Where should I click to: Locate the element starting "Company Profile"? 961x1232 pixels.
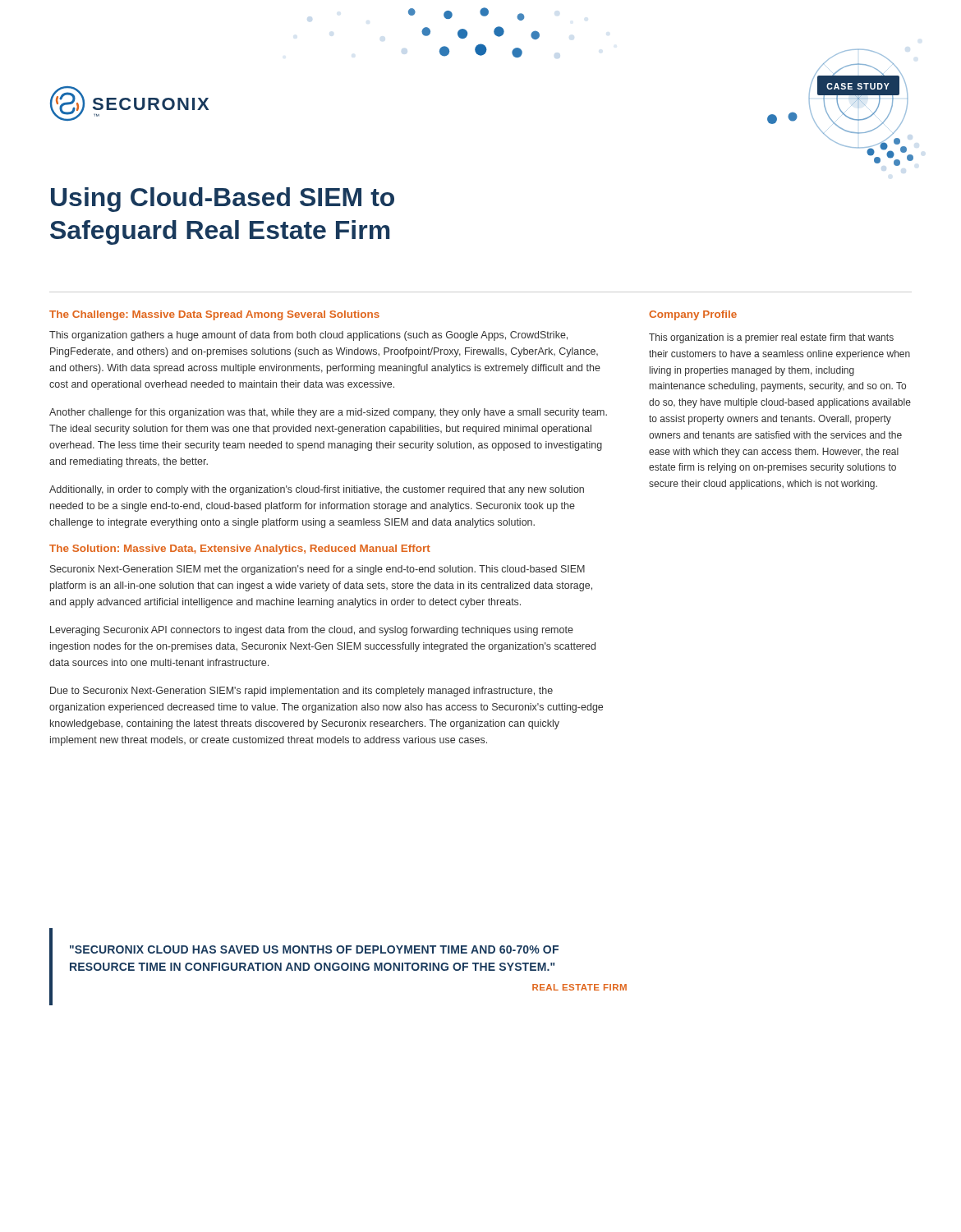(693, 315)
